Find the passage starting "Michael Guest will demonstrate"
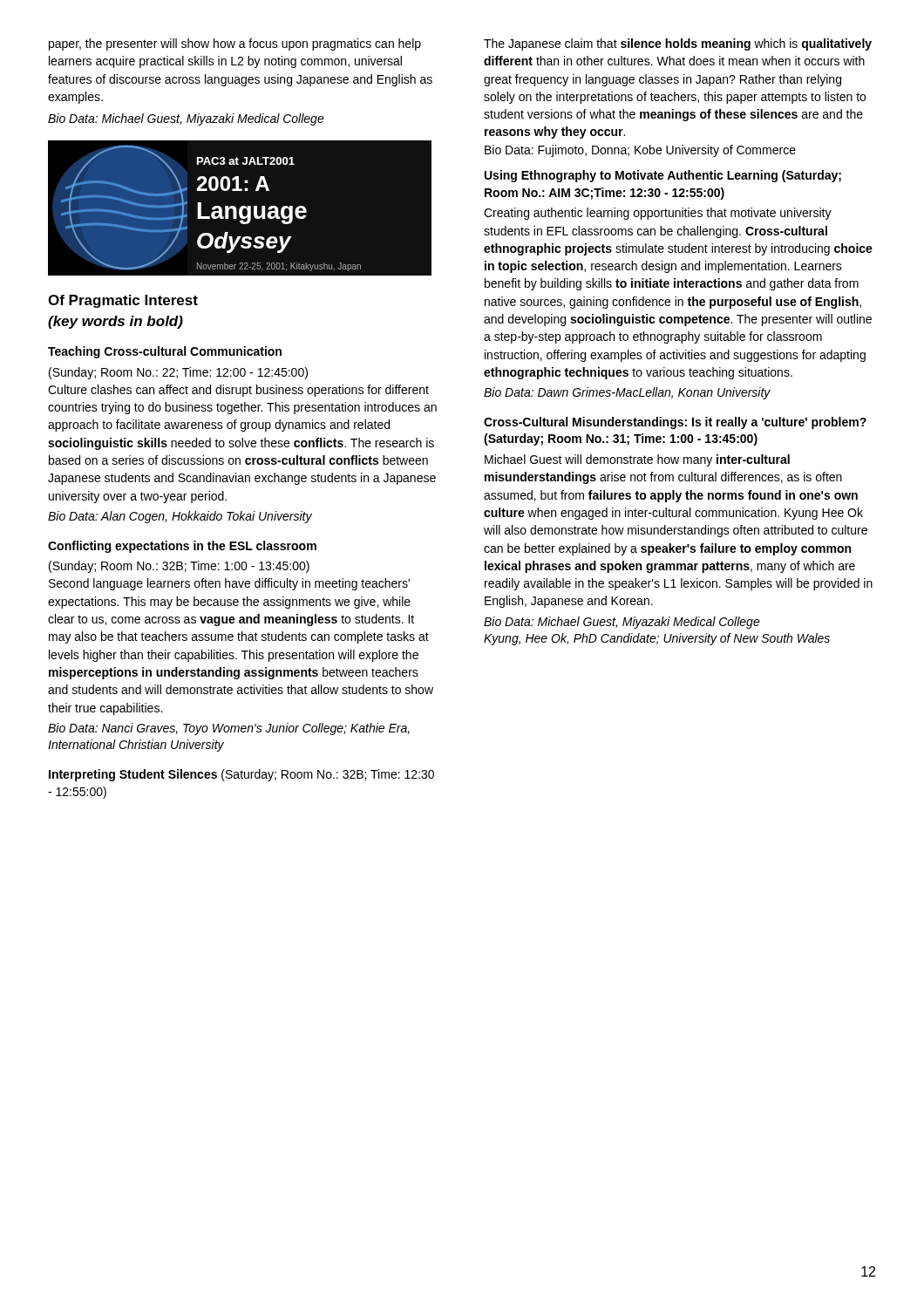This screenshot has width=924, height=1308. pos(678,530)
